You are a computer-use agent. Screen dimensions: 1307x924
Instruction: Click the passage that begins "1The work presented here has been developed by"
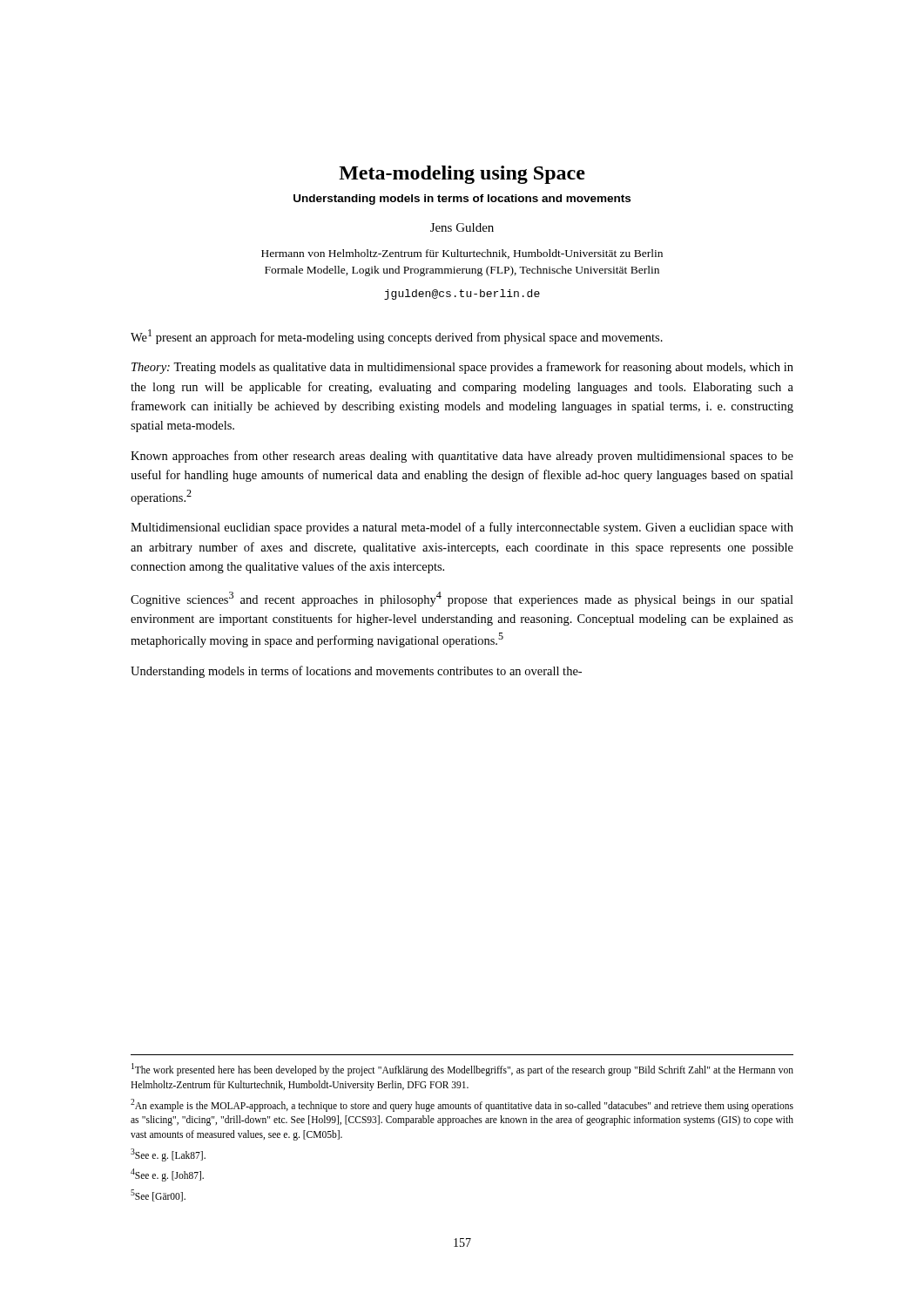[x=462, y=1076]
